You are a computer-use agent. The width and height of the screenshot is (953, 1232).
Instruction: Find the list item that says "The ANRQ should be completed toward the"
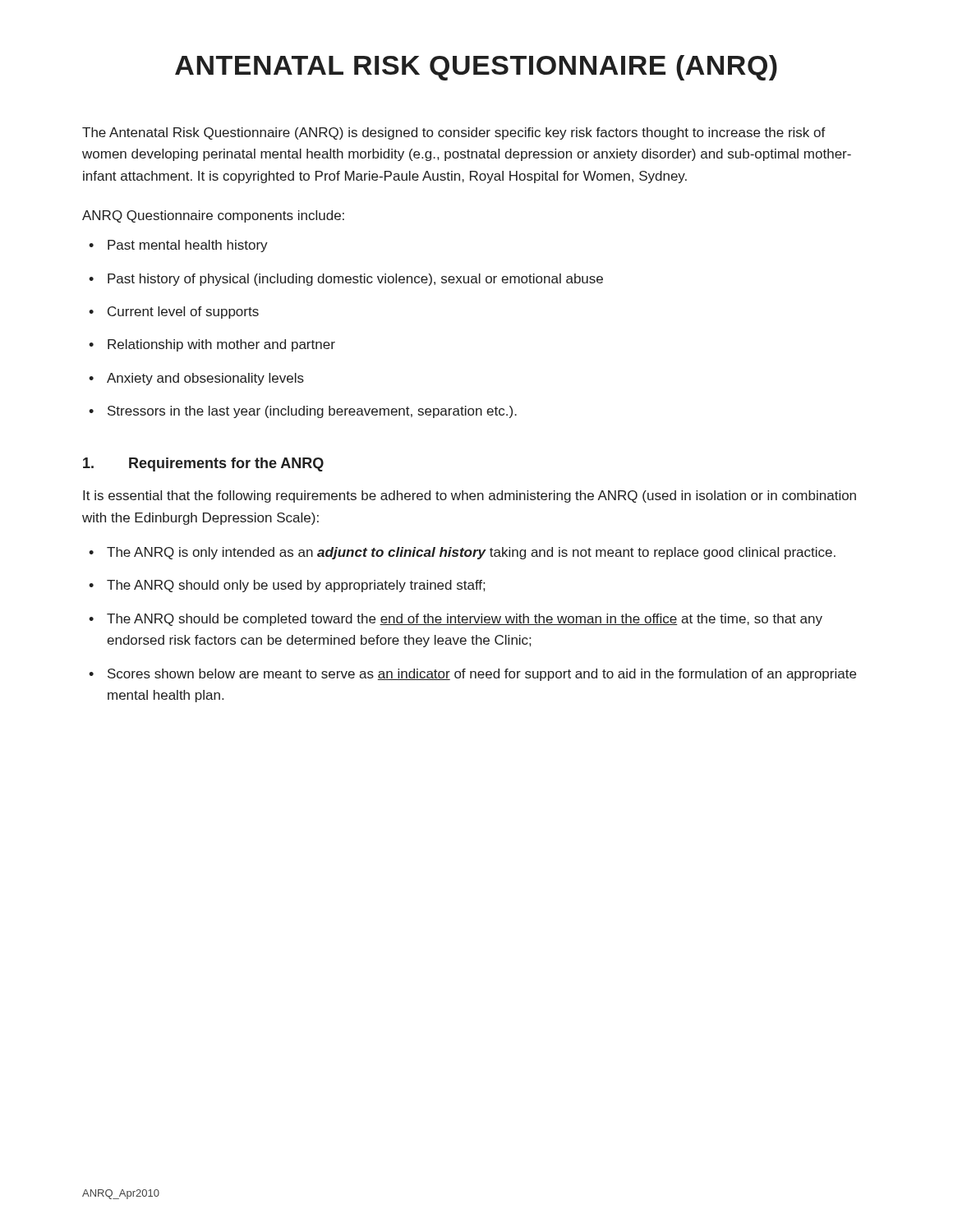[465, 630]
